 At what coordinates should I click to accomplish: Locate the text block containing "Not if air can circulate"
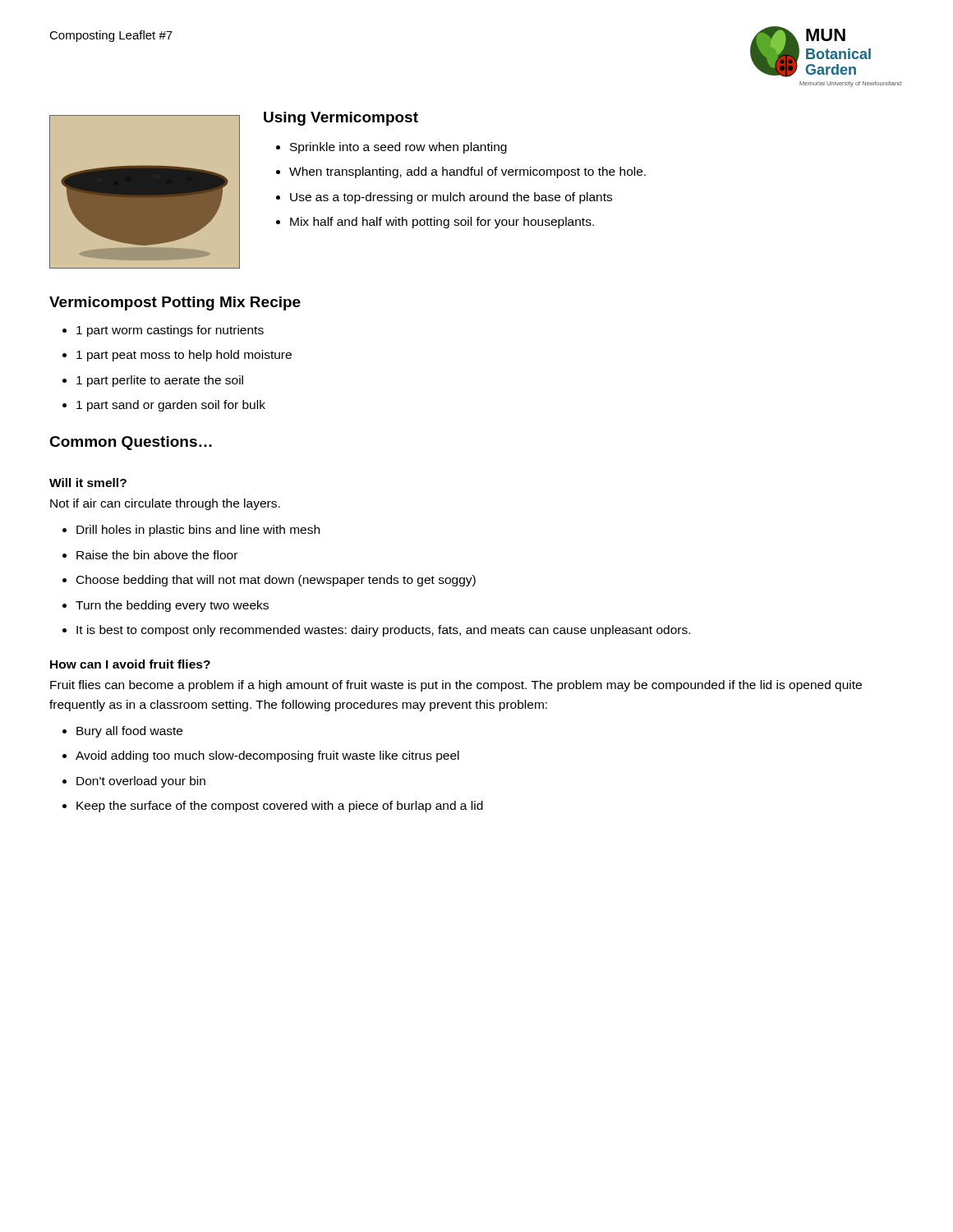[x=165, y=503]
